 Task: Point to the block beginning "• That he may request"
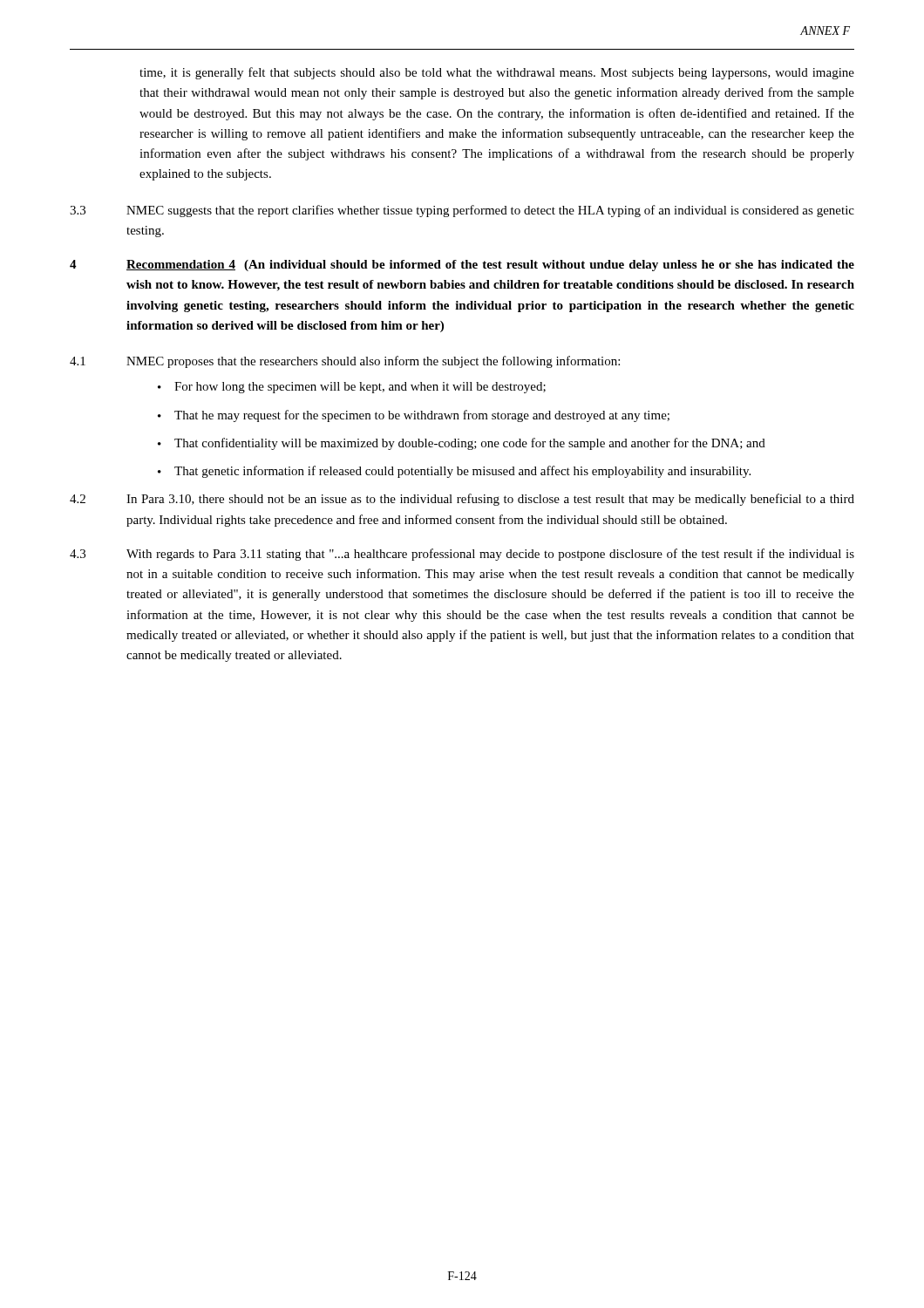506,416
